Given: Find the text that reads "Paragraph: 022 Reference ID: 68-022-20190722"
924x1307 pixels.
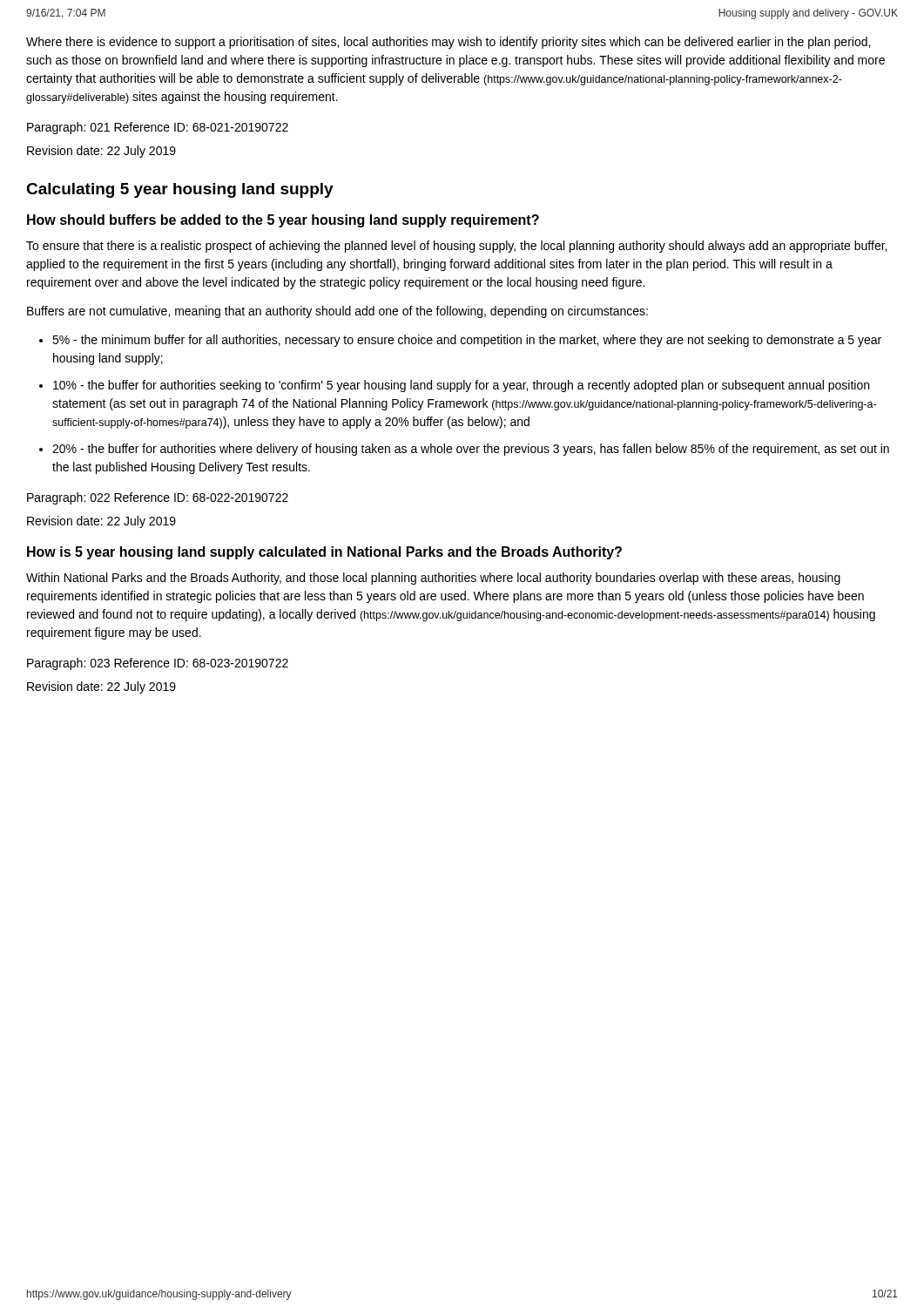Looking at the screenshot, I should (157, 498).
